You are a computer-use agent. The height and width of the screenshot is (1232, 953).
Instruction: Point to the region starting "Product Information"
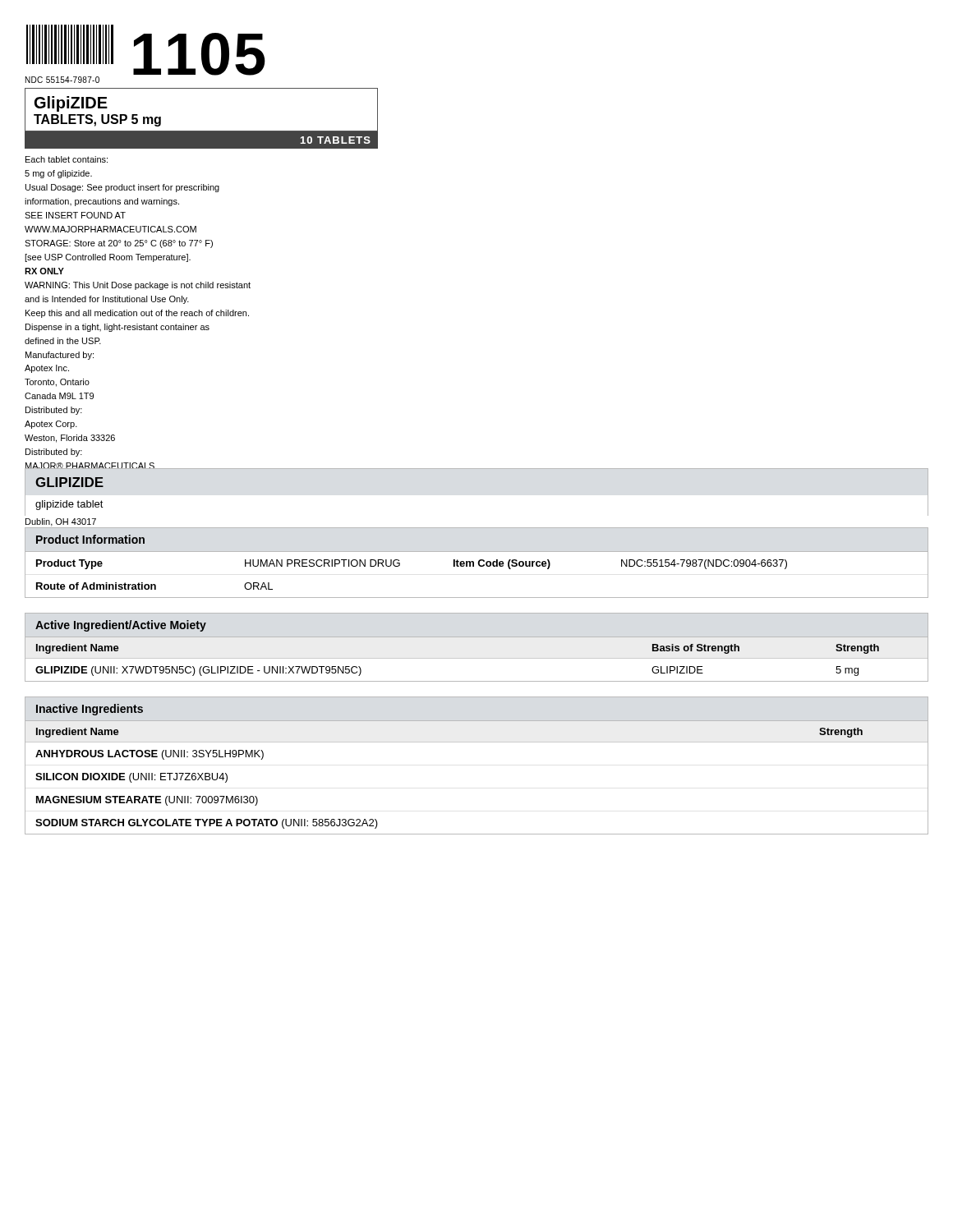pyautogui.click(x=90, y=540)
